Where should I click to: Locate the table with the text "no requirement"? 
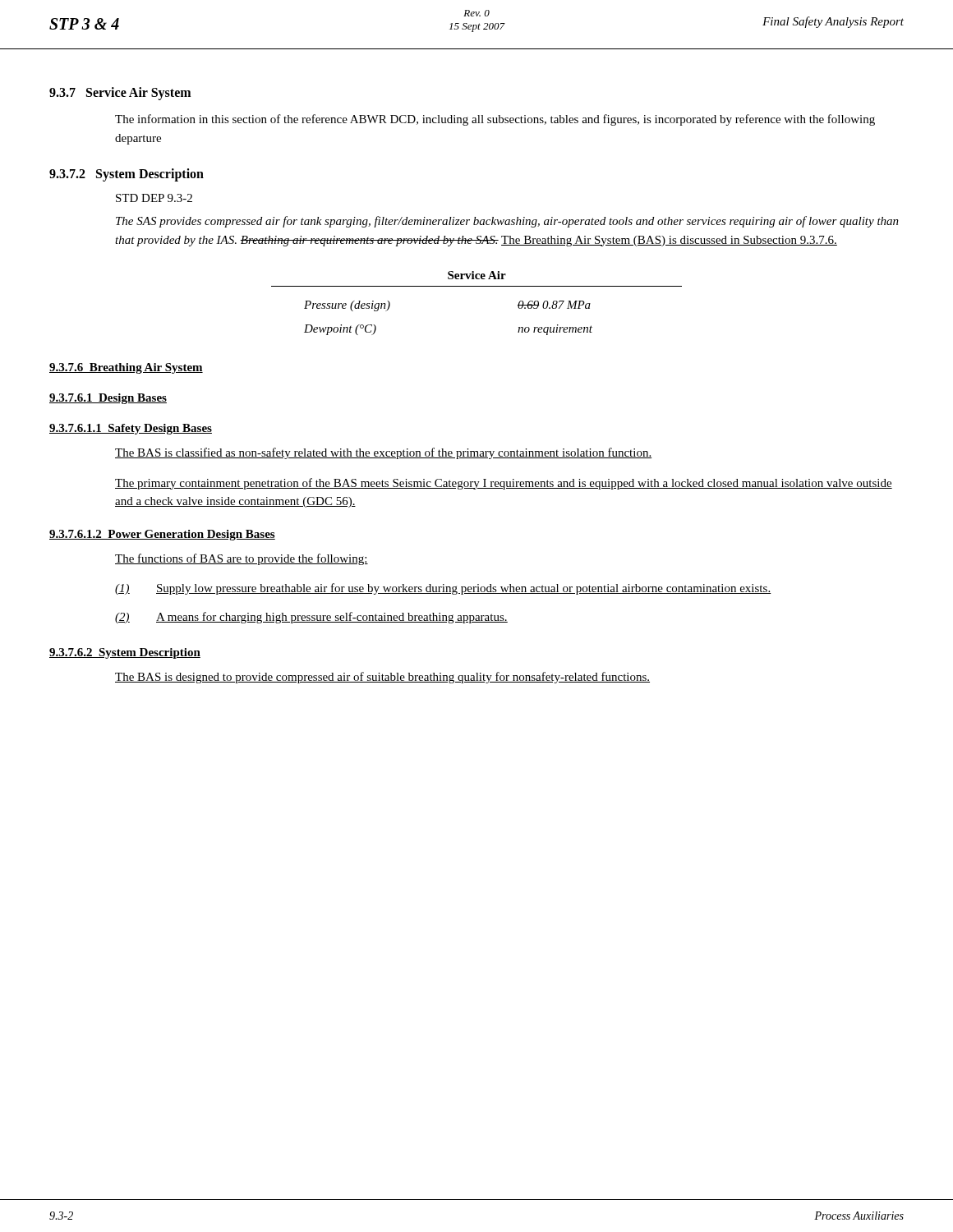[x=476, y=305]
